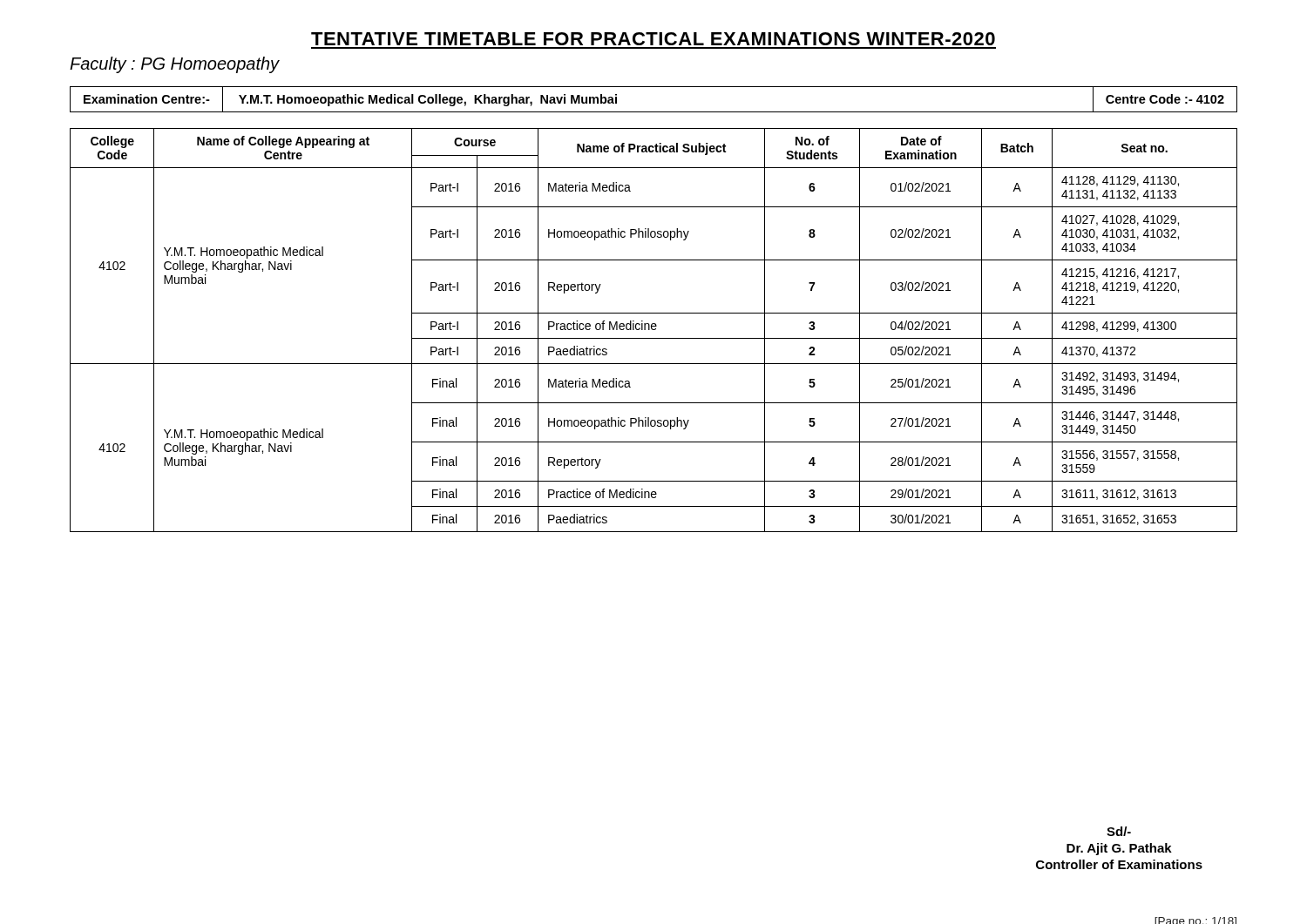Image resolution: width=1307 pixels, height=924 pixels.
Task: Select the table that reads "Examination Centre:- Y.M.T. Homoeopathic"
Action: click(654, 99)
